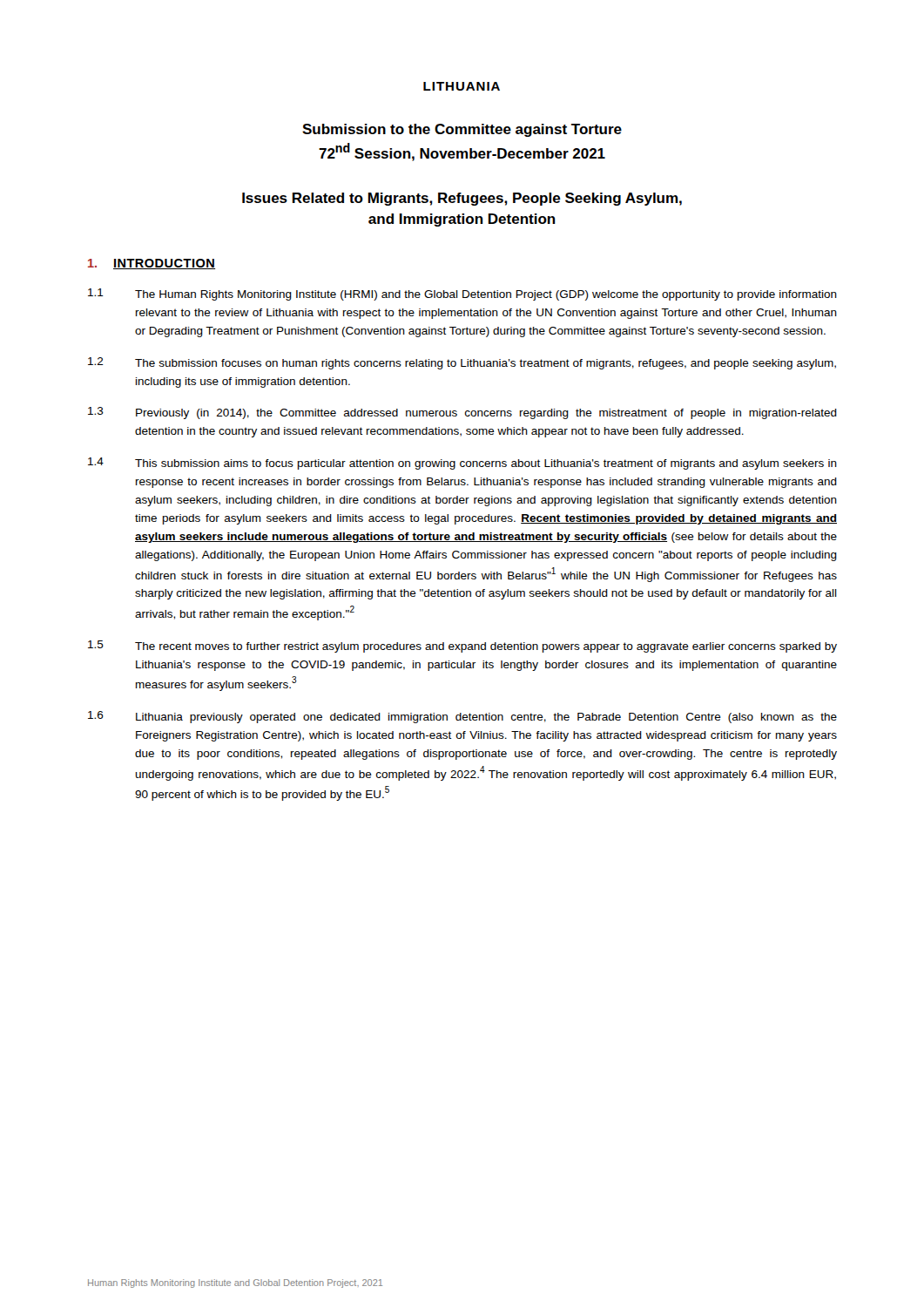Viewport: 924px width, 1307px height.
Task: Click on the section header that says "1. INTRODUCTION"
Action: [x=151, y=263]
